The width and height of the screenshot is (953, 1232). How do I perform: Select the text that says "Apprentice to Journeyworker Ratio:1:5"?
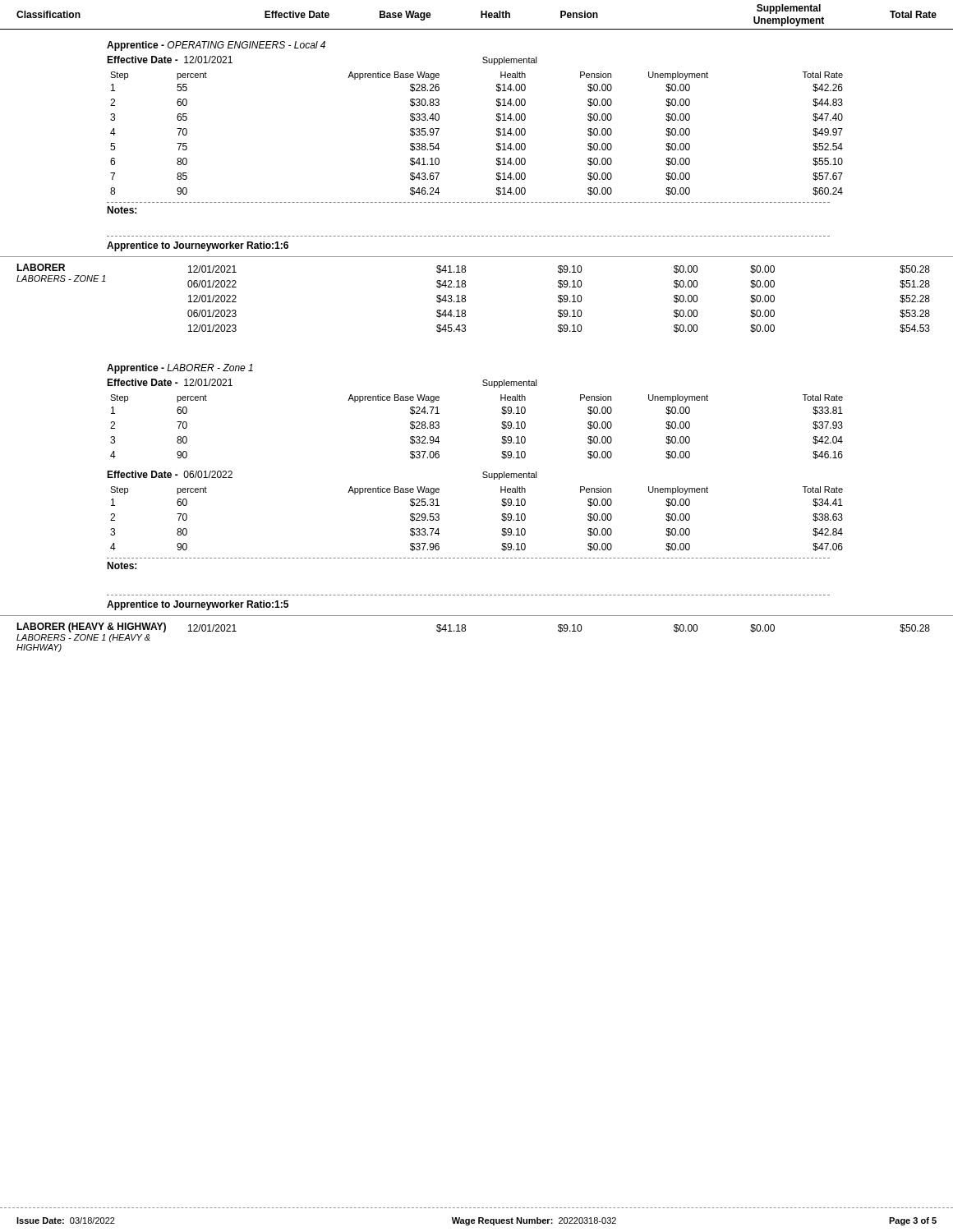(x=198, y=604)
